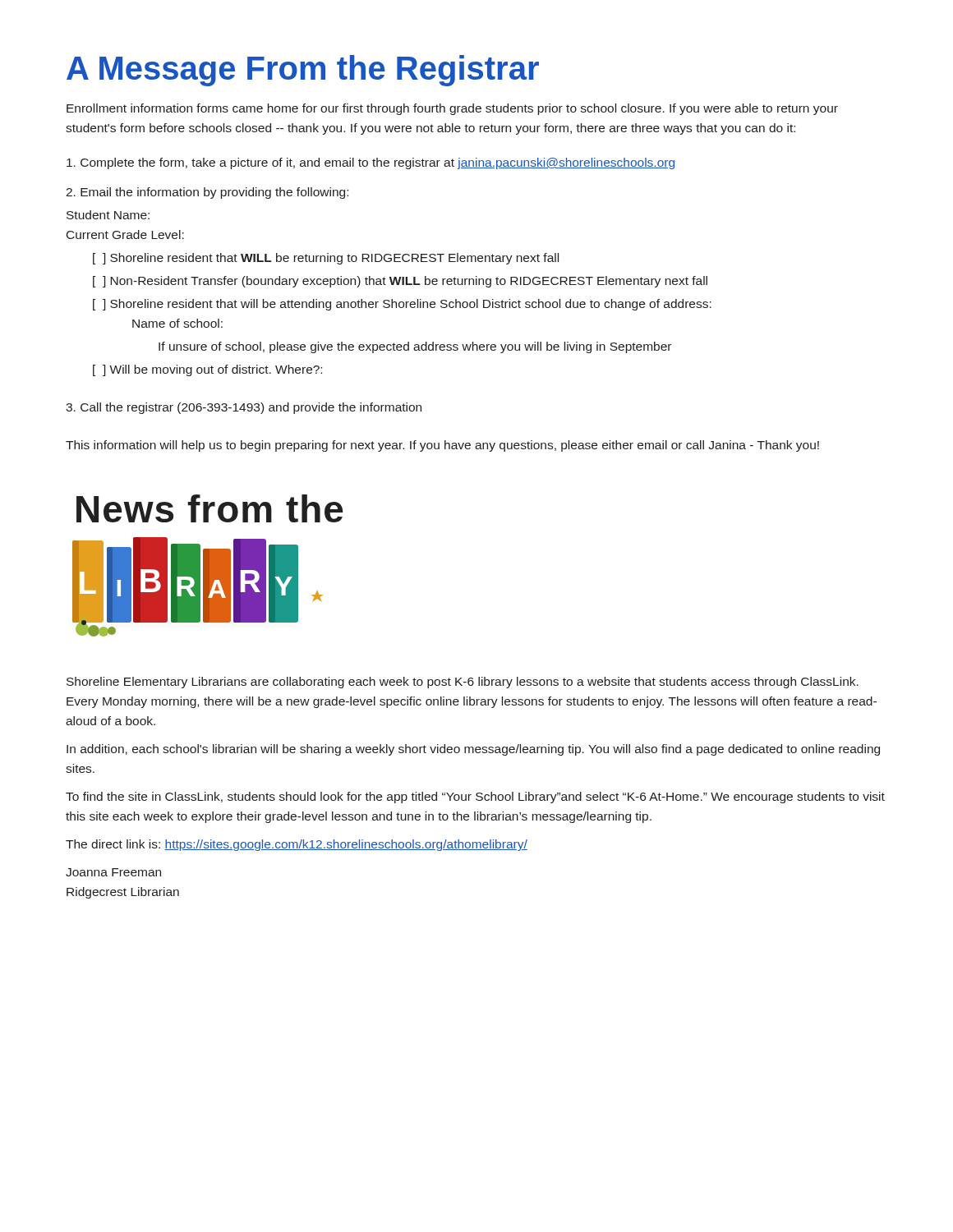The width and height of the screenshot is (953, 1232).
Task: Locate the region starting "3. Call the registrar"
Action: [x=244, y=408]
